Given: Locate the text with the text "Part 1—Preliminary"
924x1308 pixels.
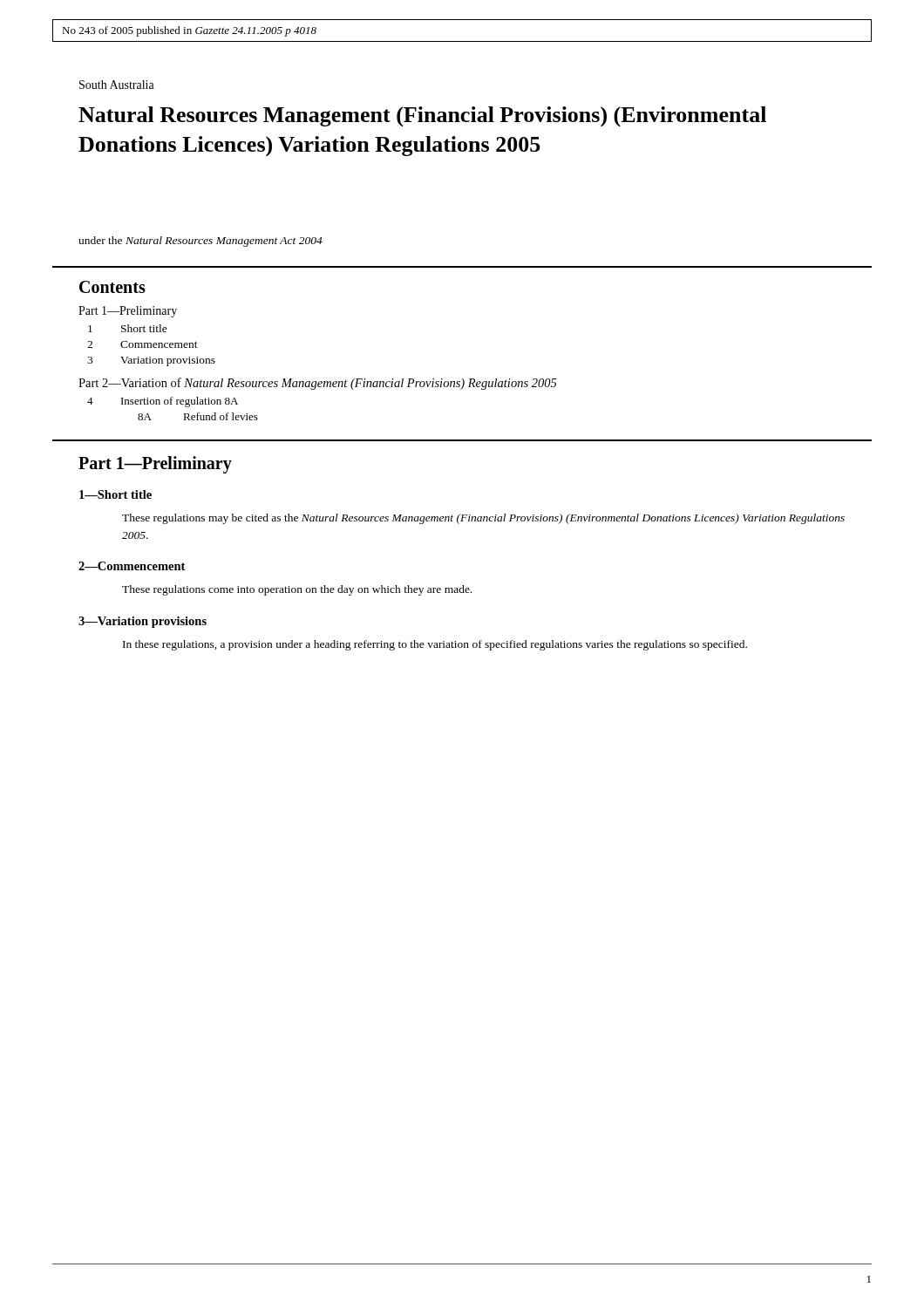Looking at the screenshot, I should (x=128, y=311).
